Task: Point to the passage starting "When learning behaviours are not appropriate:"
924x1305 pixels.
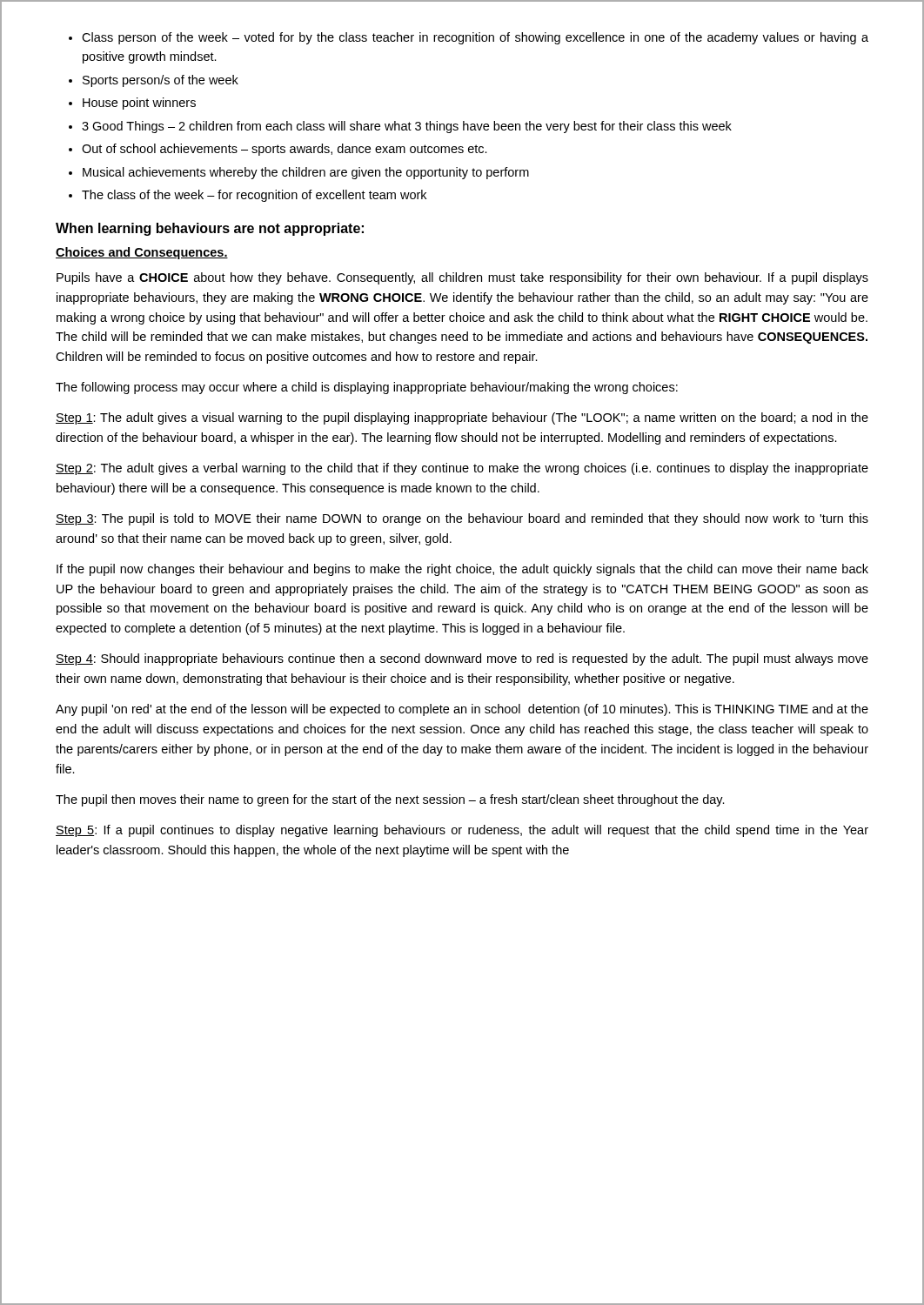Action: click(x=210, y=228)
